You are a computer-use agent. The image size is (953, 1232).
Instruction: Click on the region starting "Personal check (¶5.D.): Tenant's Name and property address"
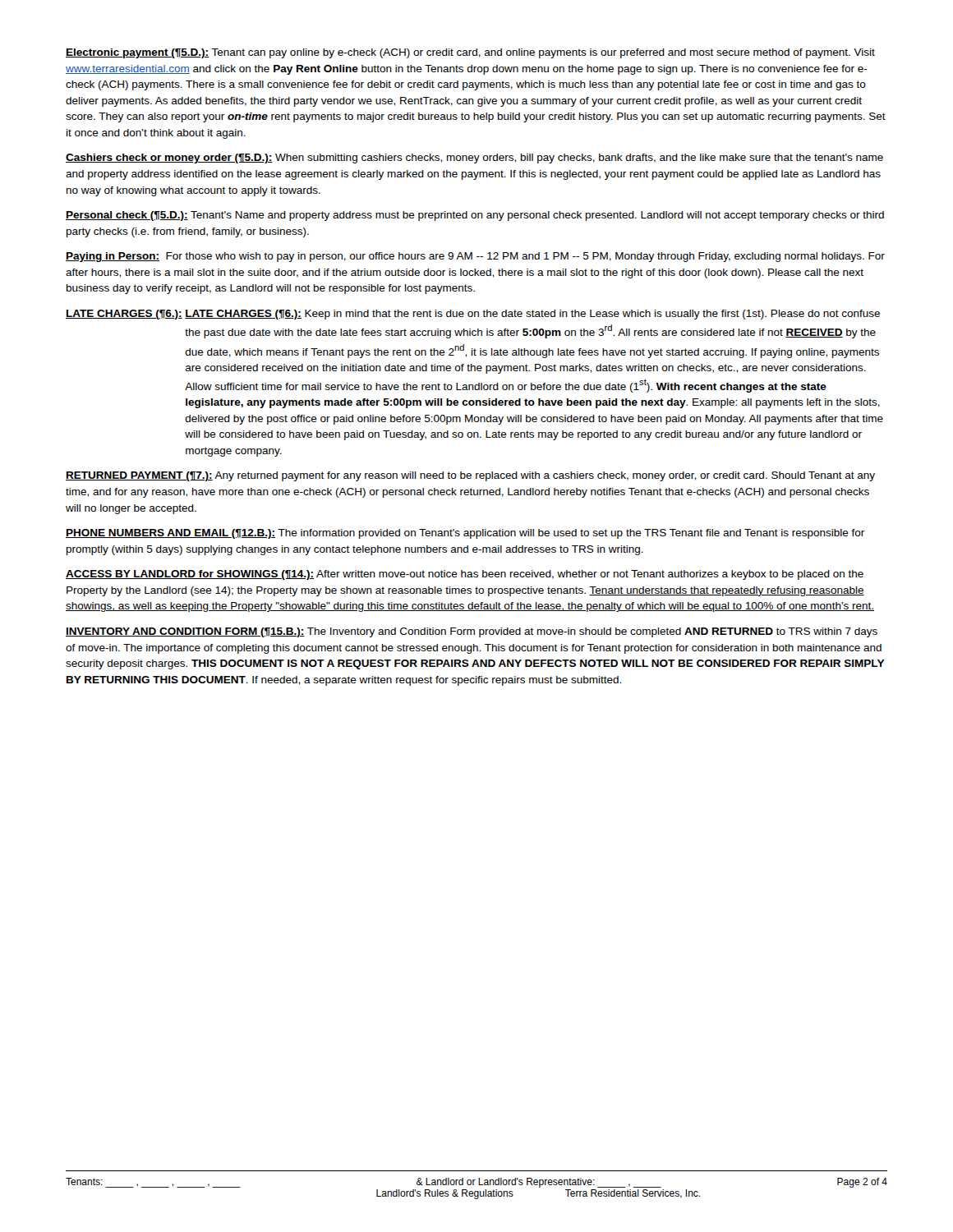(475, 223)
